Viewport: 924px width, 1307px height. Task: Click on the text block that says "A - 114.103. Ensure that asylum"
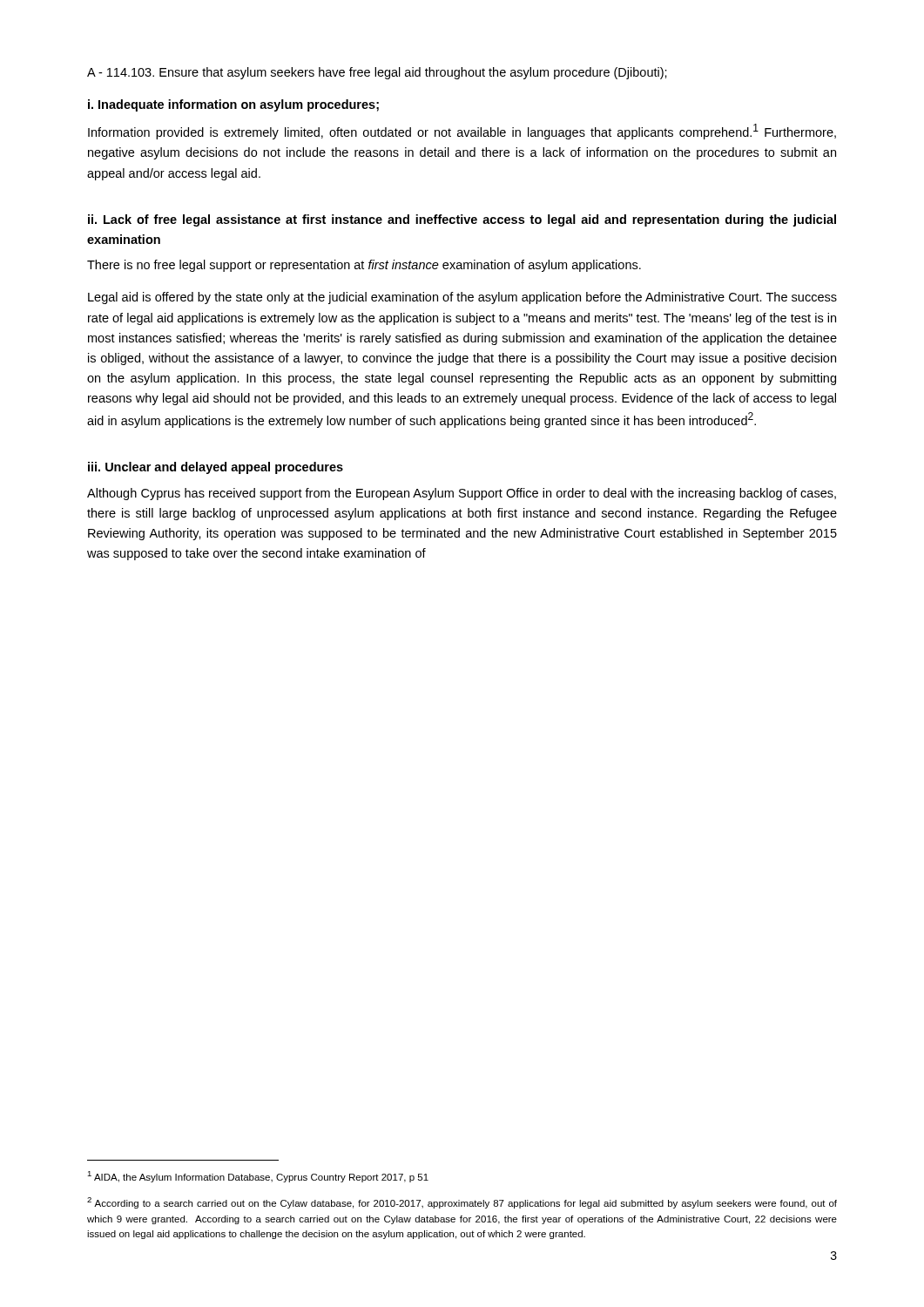[x=462, y=73]
